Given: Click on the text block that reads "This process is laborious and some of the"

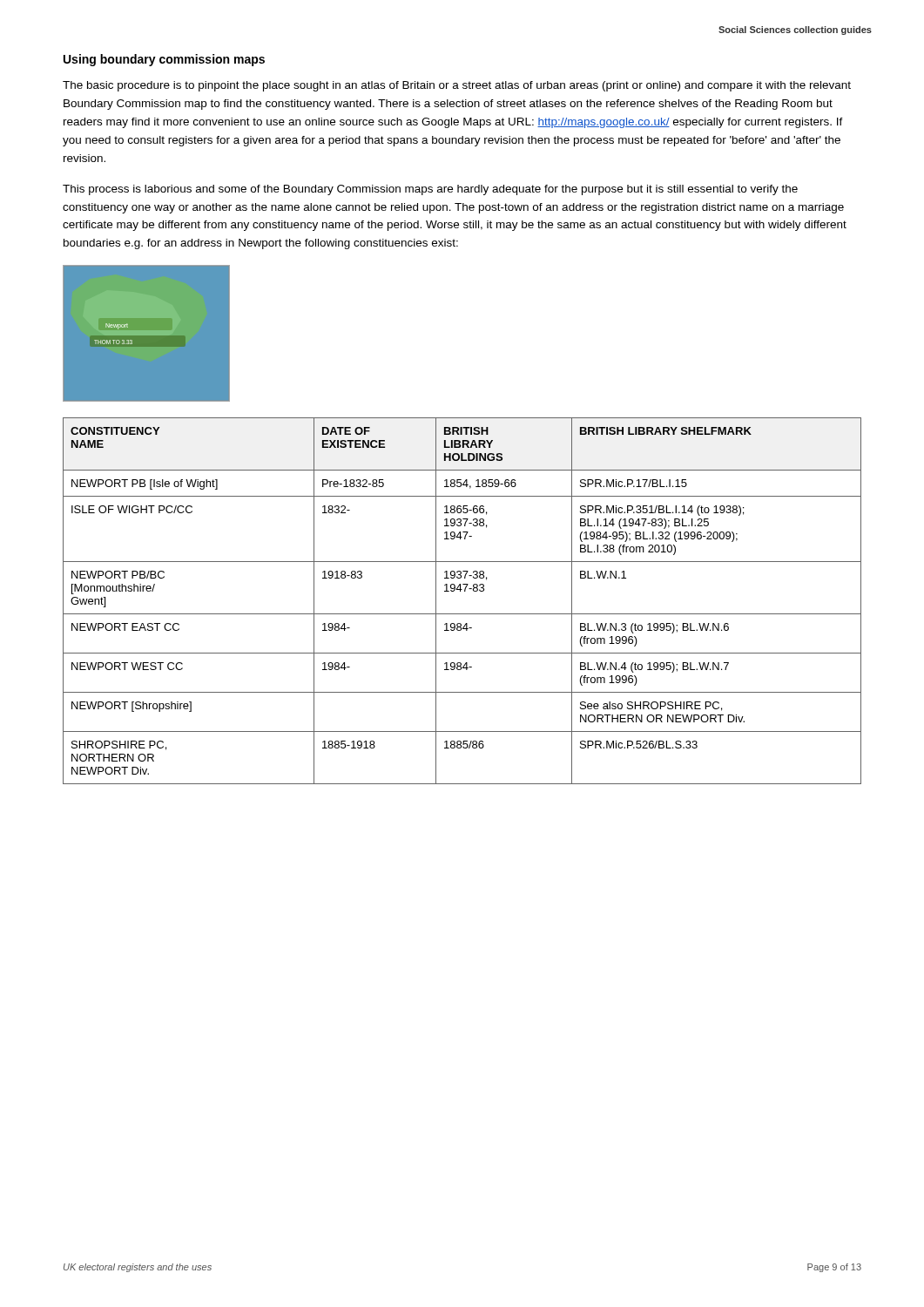Looking at the screenshot, I should coord(454,216).
